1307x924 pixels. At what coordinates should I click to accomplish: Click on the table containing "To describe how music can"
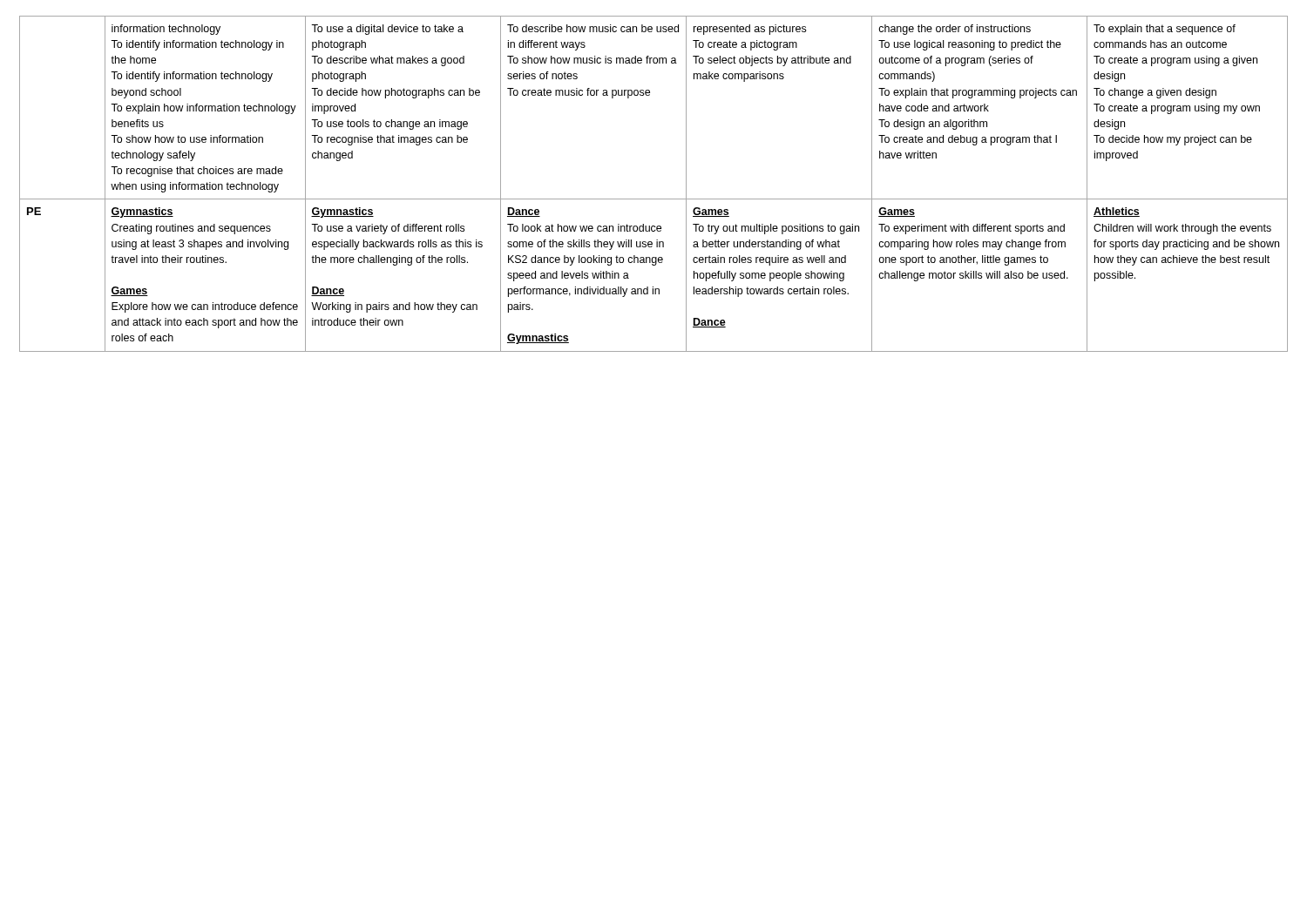pos(654,184)
